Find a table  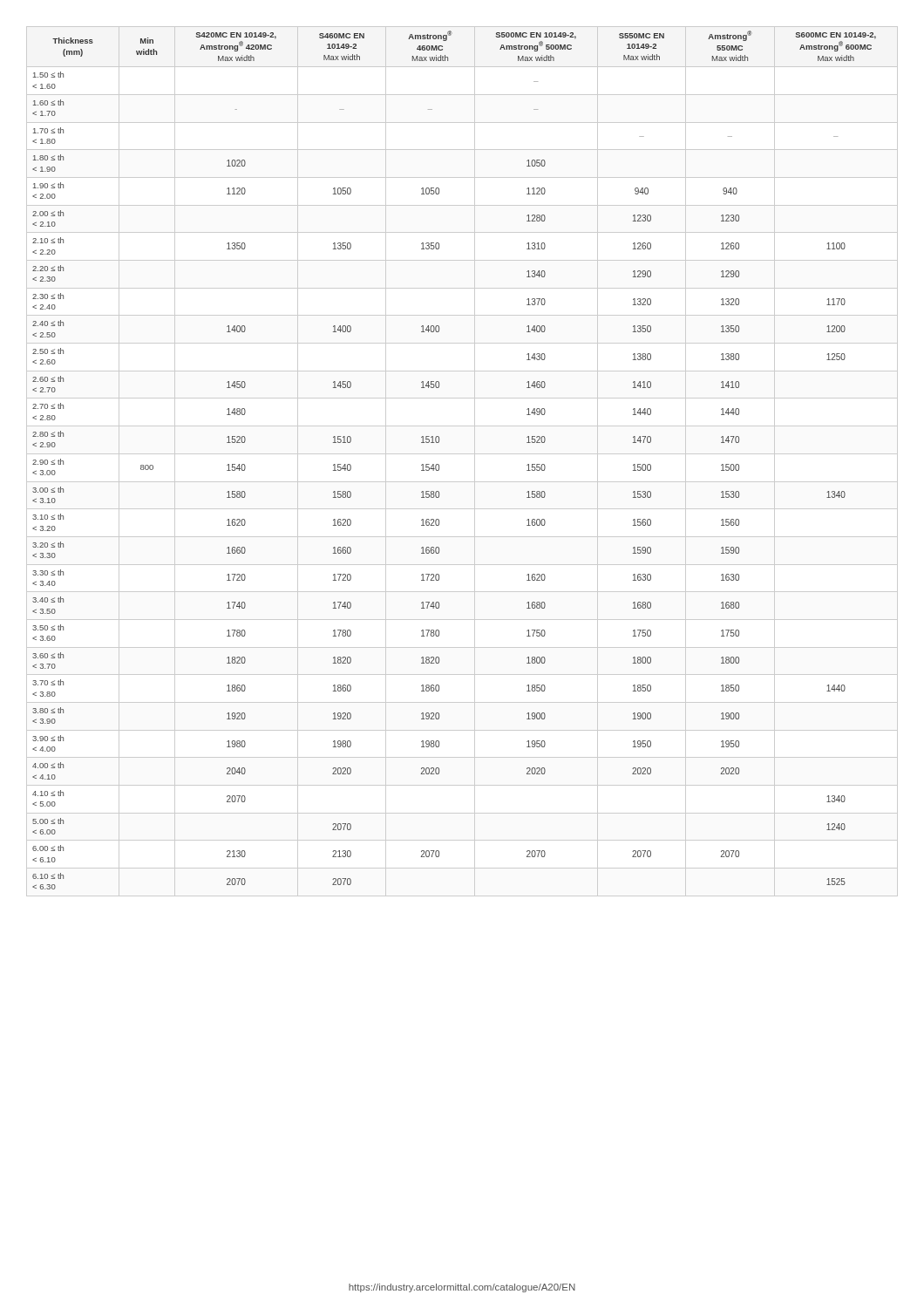point(462,461)
